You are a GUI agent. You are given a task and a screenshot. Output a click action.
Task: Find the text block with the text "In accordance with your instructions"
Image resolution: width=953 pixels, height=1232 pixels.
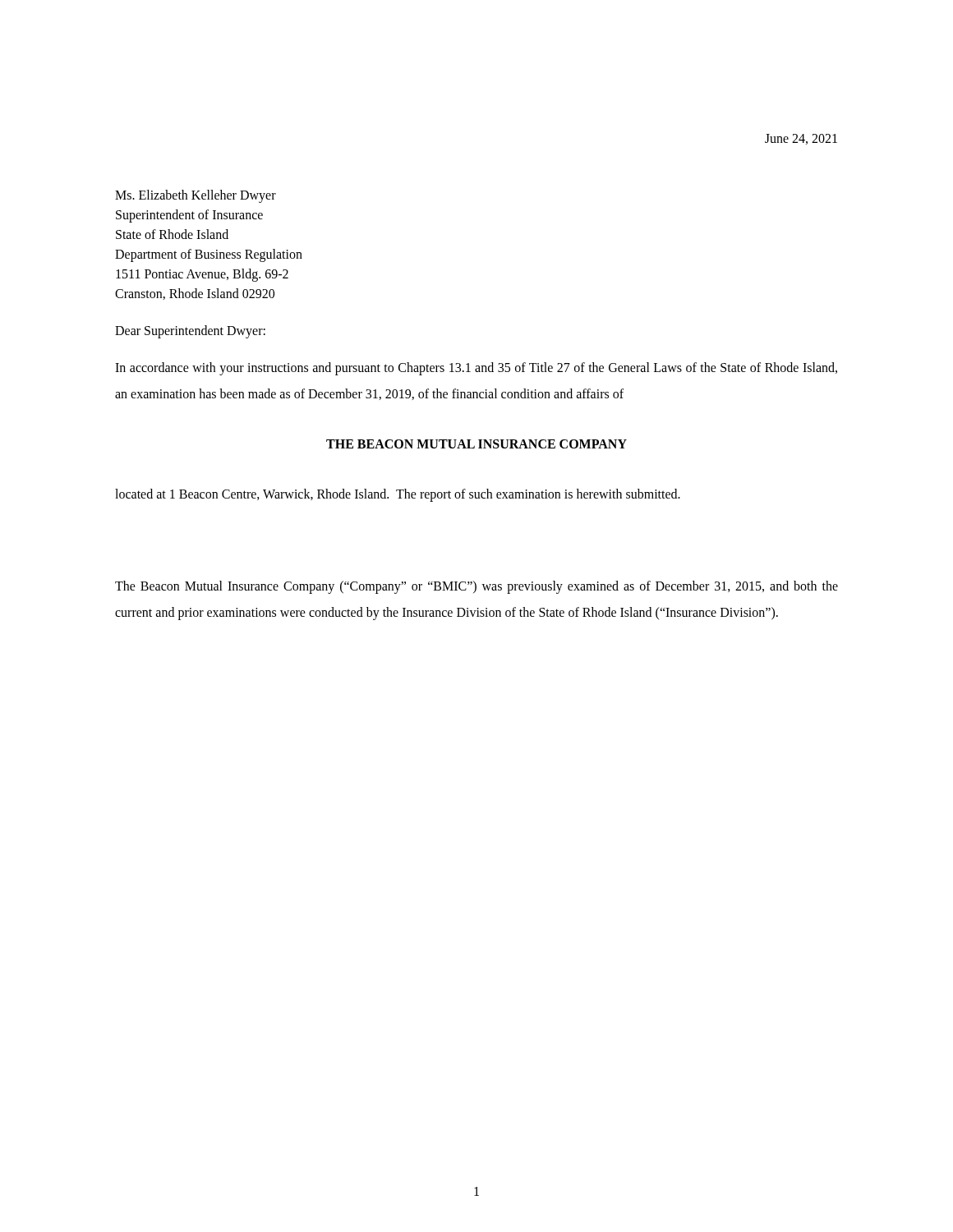point(476,381)
